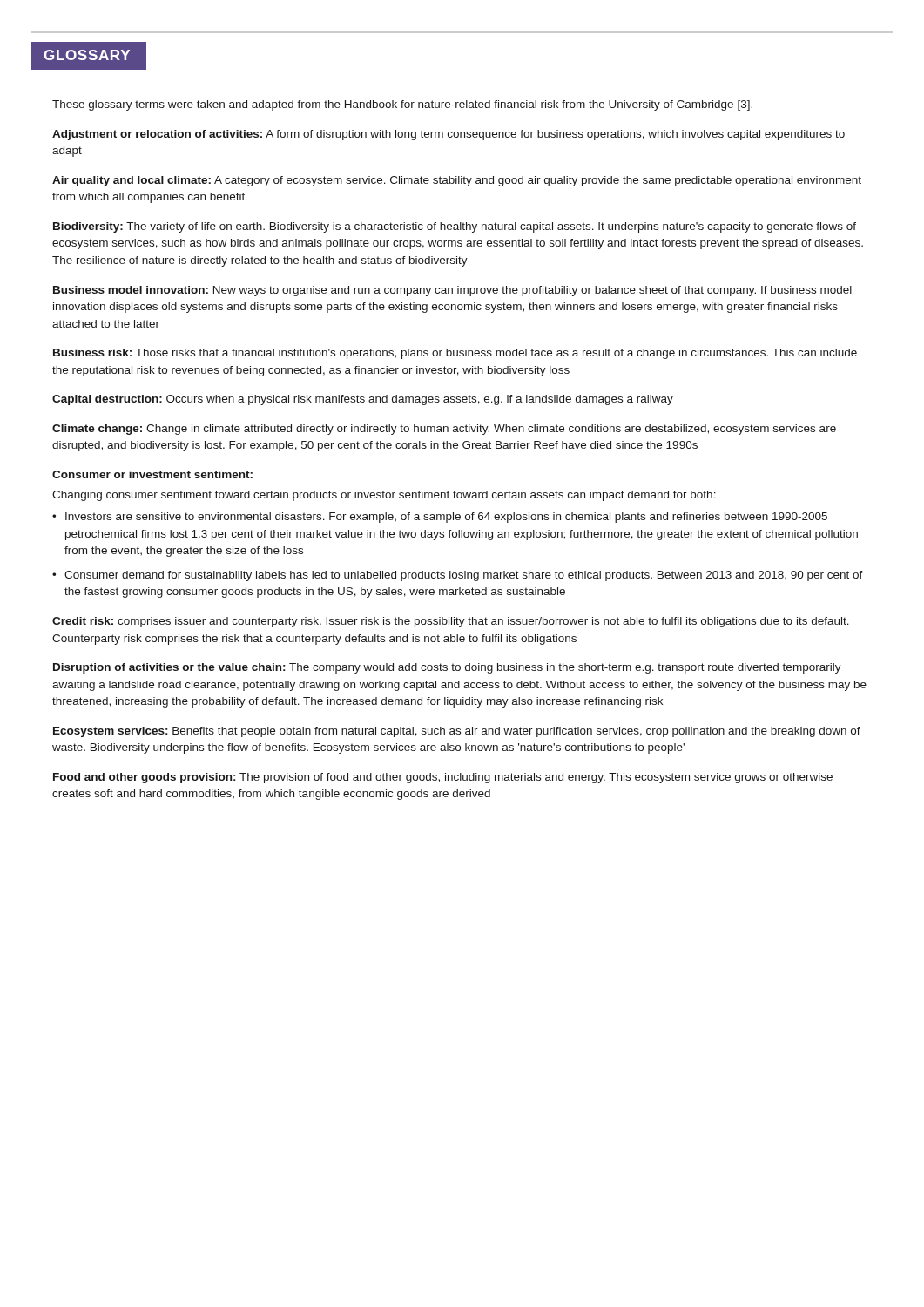Where is the passage that starts "These glossary terms were taken and"?
The image size is (924, 1307).
[403, 104]
